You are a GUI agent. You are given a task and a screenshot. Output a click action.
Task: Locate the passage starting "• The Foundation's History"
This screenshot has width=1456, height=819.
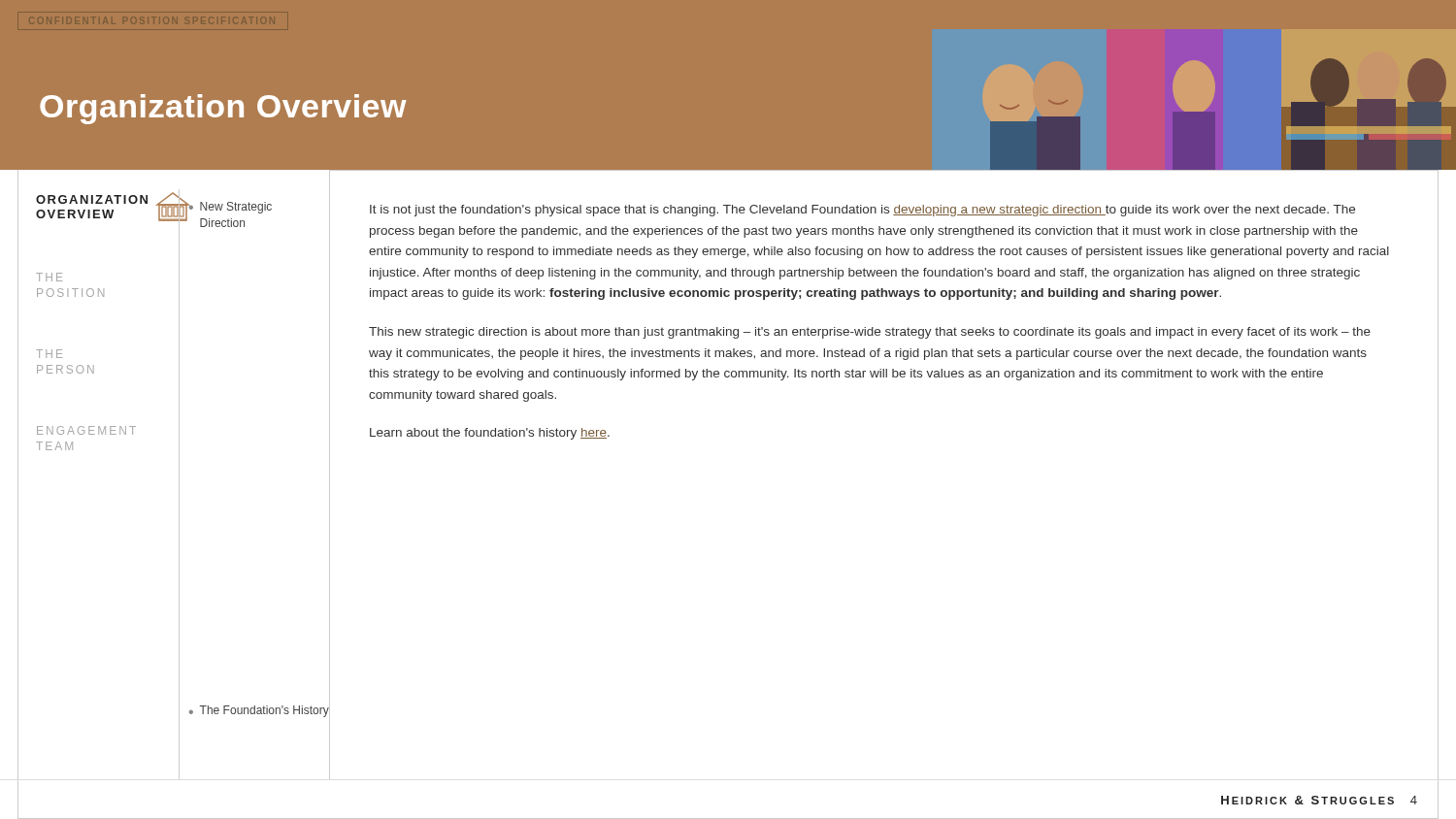pos(259,712)
